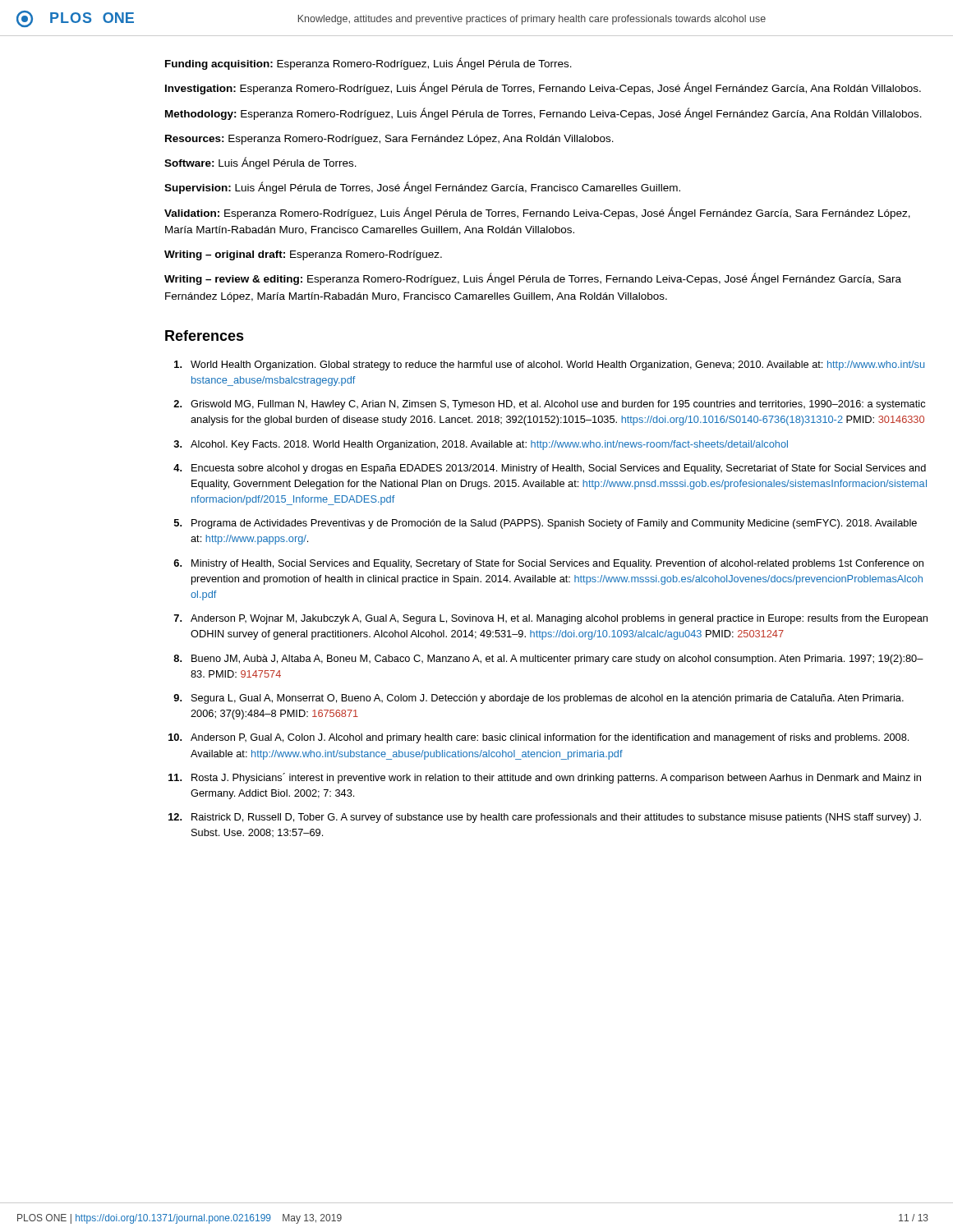Point to the passage starting "Resources: Esperanza Romero-Rodríguez, Sara"
Viewport: 953px width, 1232px height.
389,138
